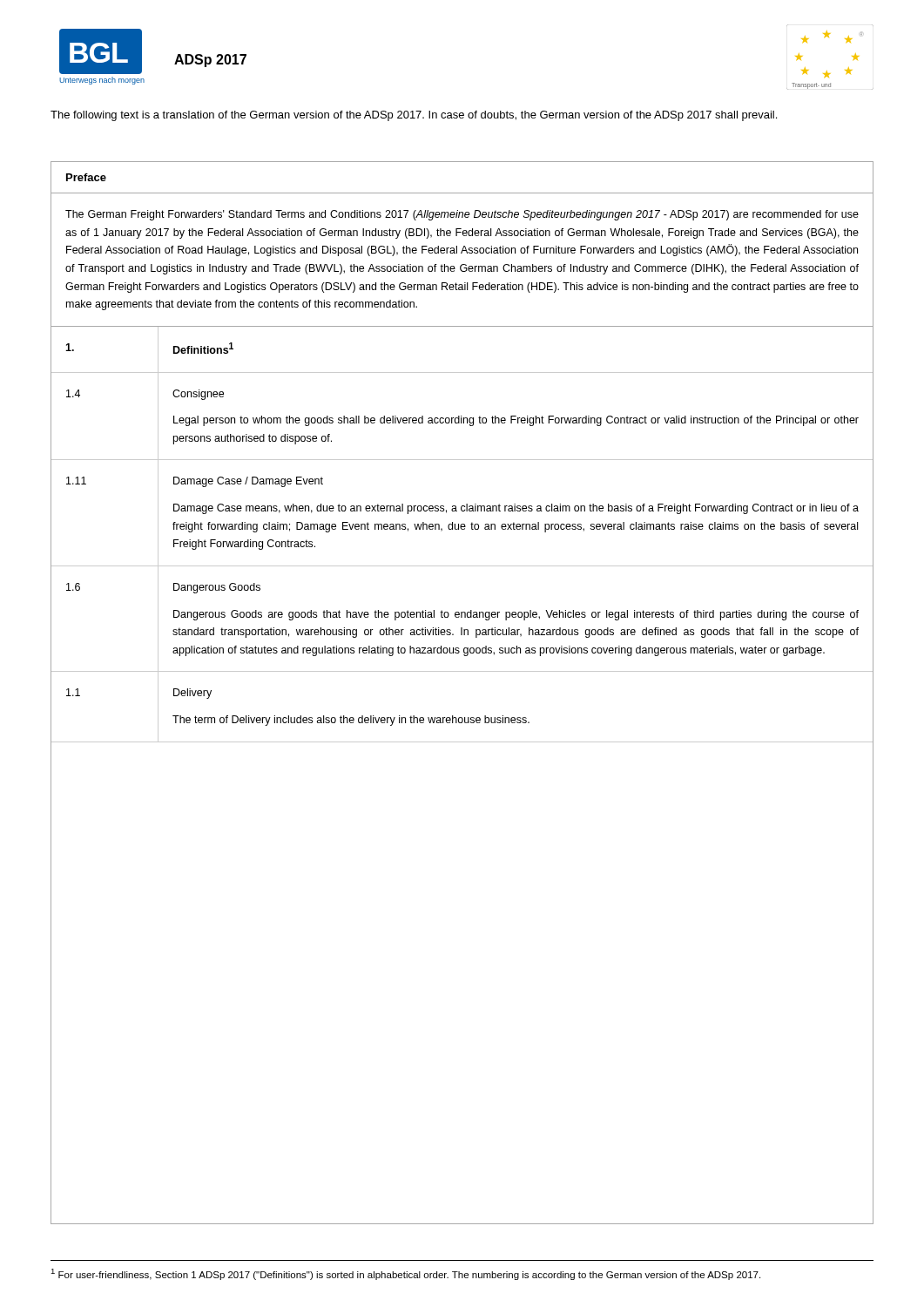Click on the text block starting "ADSp 2017"
The width and height of the screenshot is (924, 1307).
pos(211,60)
